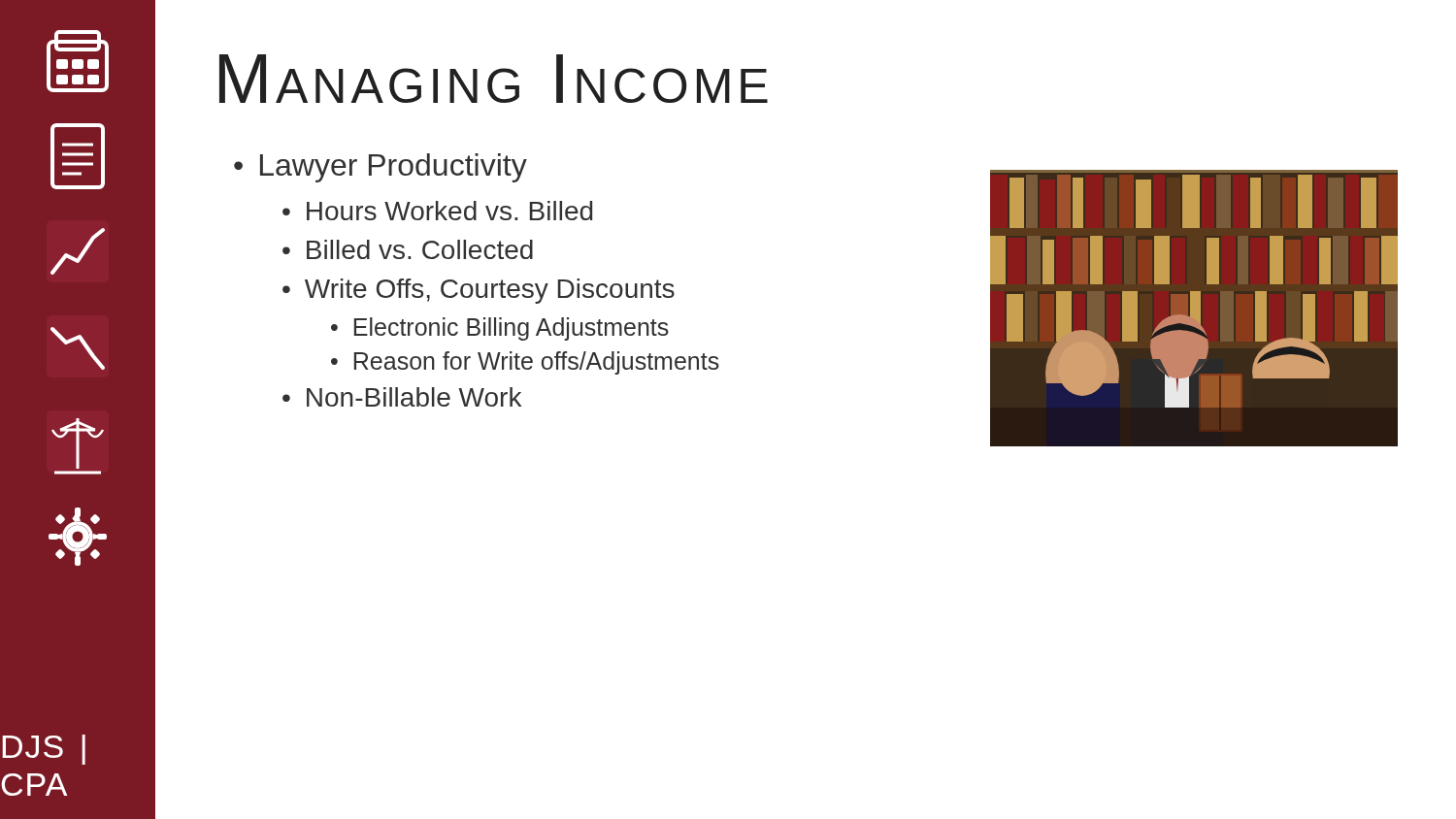This screenshot has height=819, width=1456.
Task: Locate the list item that reads "• Reason for Write offs/Adjustments"
Action: click(x=525, y=361)
